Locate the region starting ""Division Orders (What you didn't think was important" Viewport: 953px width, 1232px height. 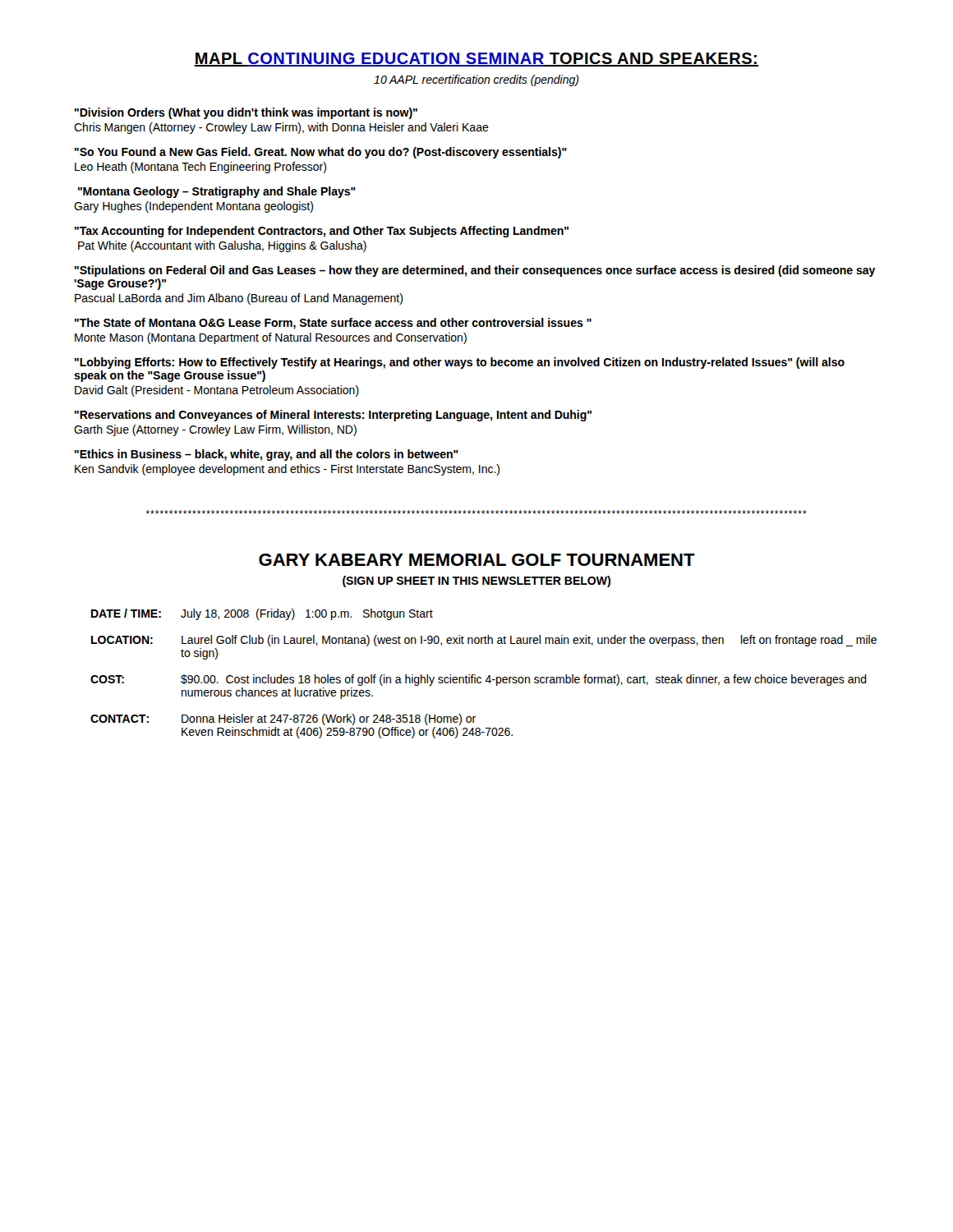[476, 120]
